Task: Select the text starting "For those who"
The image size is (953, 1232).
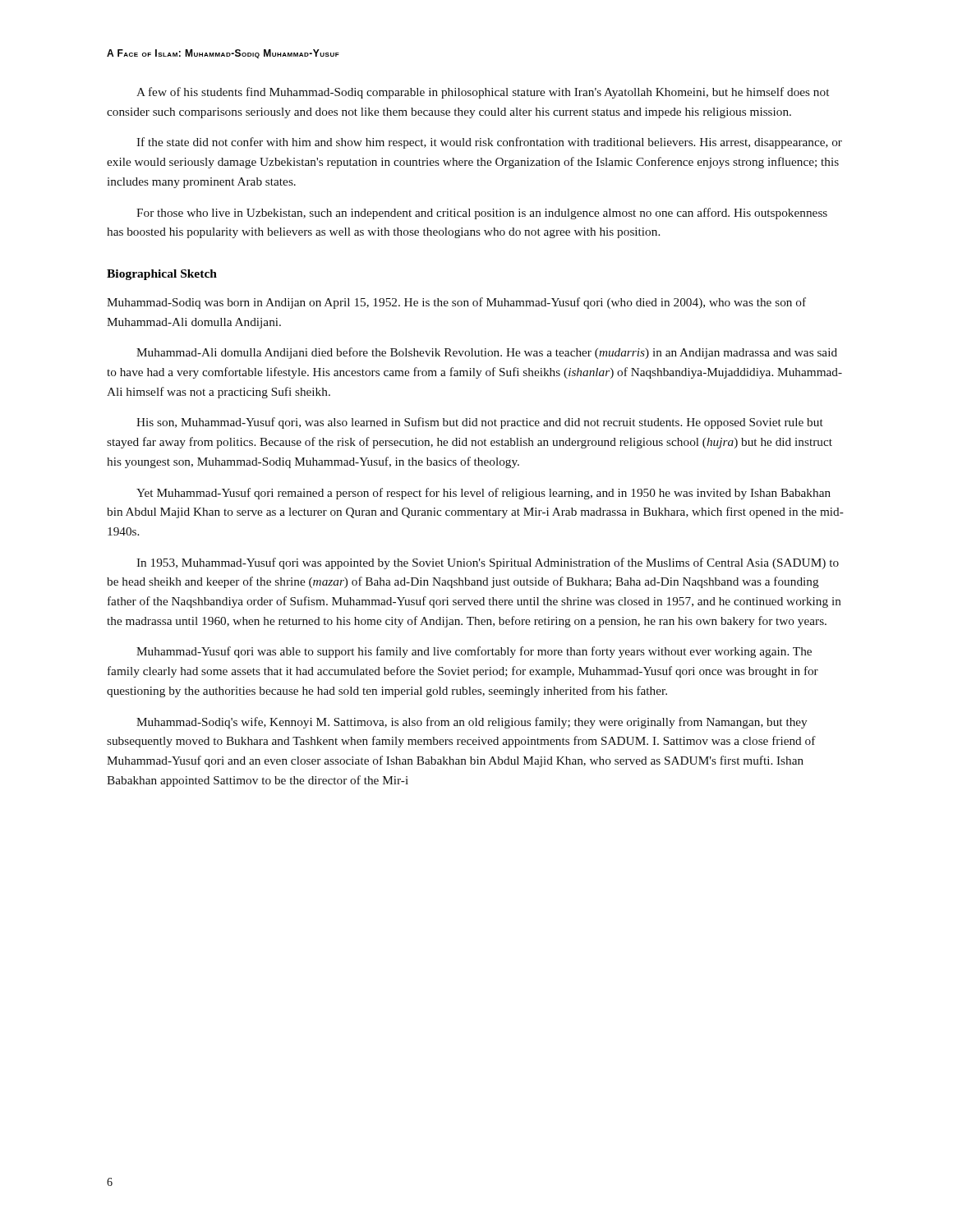Action: click(467, 222)
